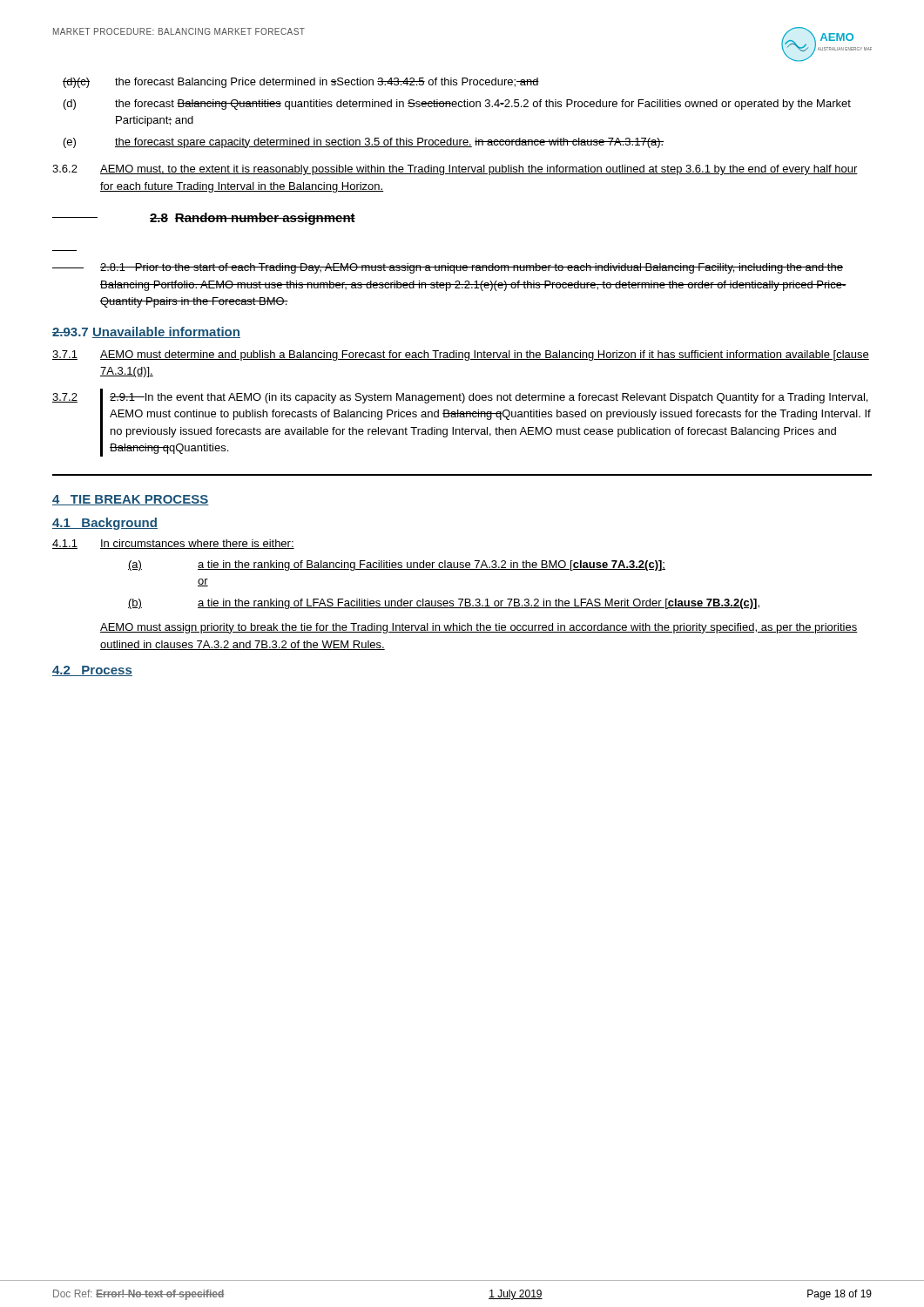Screen dimensions: 1307x924
Task: Click on the text block with the text "6.2 AEMO must, to the extent"
Action: pyautogui.click(x=462, y=178)
